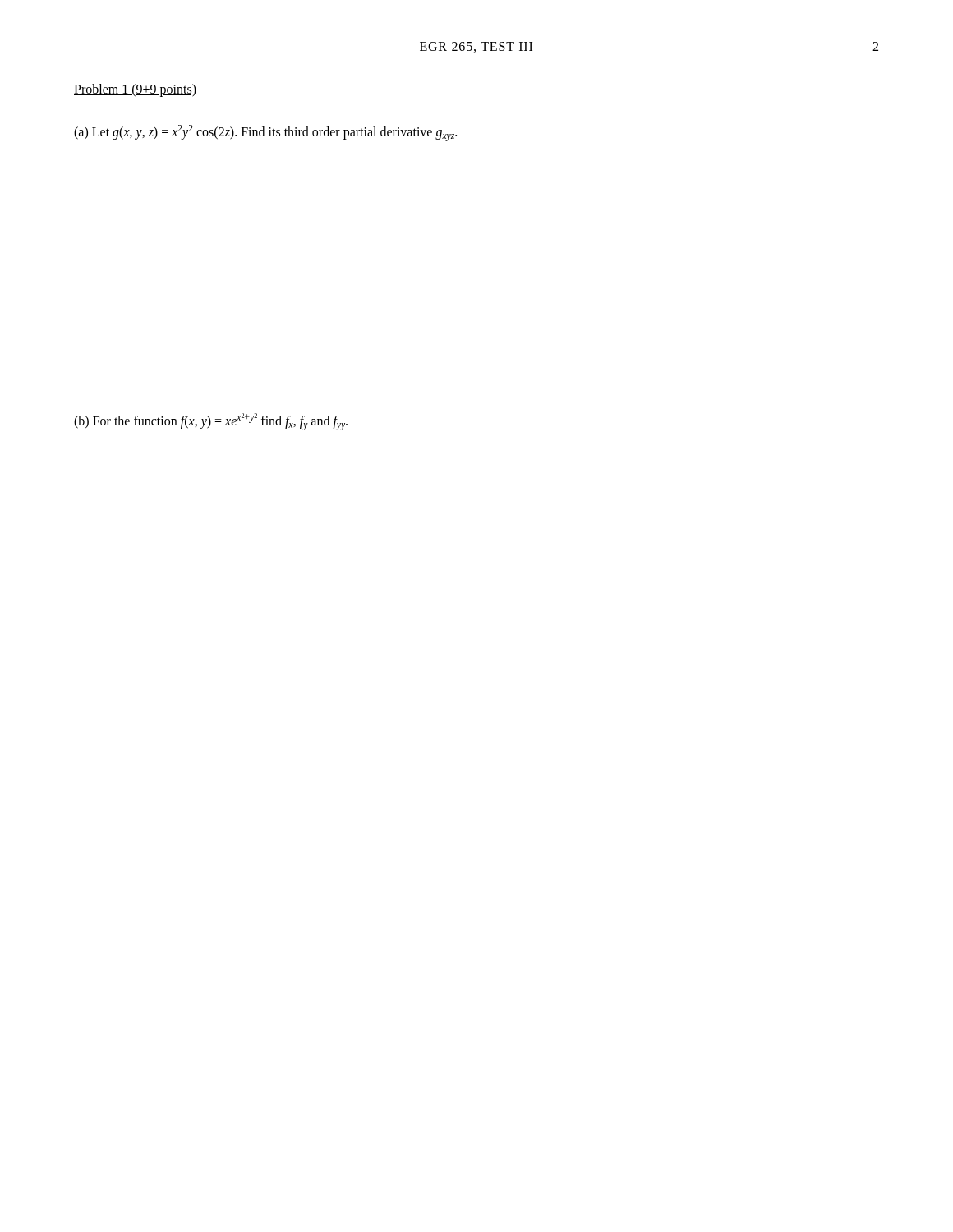The width and height of the screenshot is (953, 1232).
Task: Select the text block that says "(a) Let g(x, y, z)"
Action: point(266,132)
